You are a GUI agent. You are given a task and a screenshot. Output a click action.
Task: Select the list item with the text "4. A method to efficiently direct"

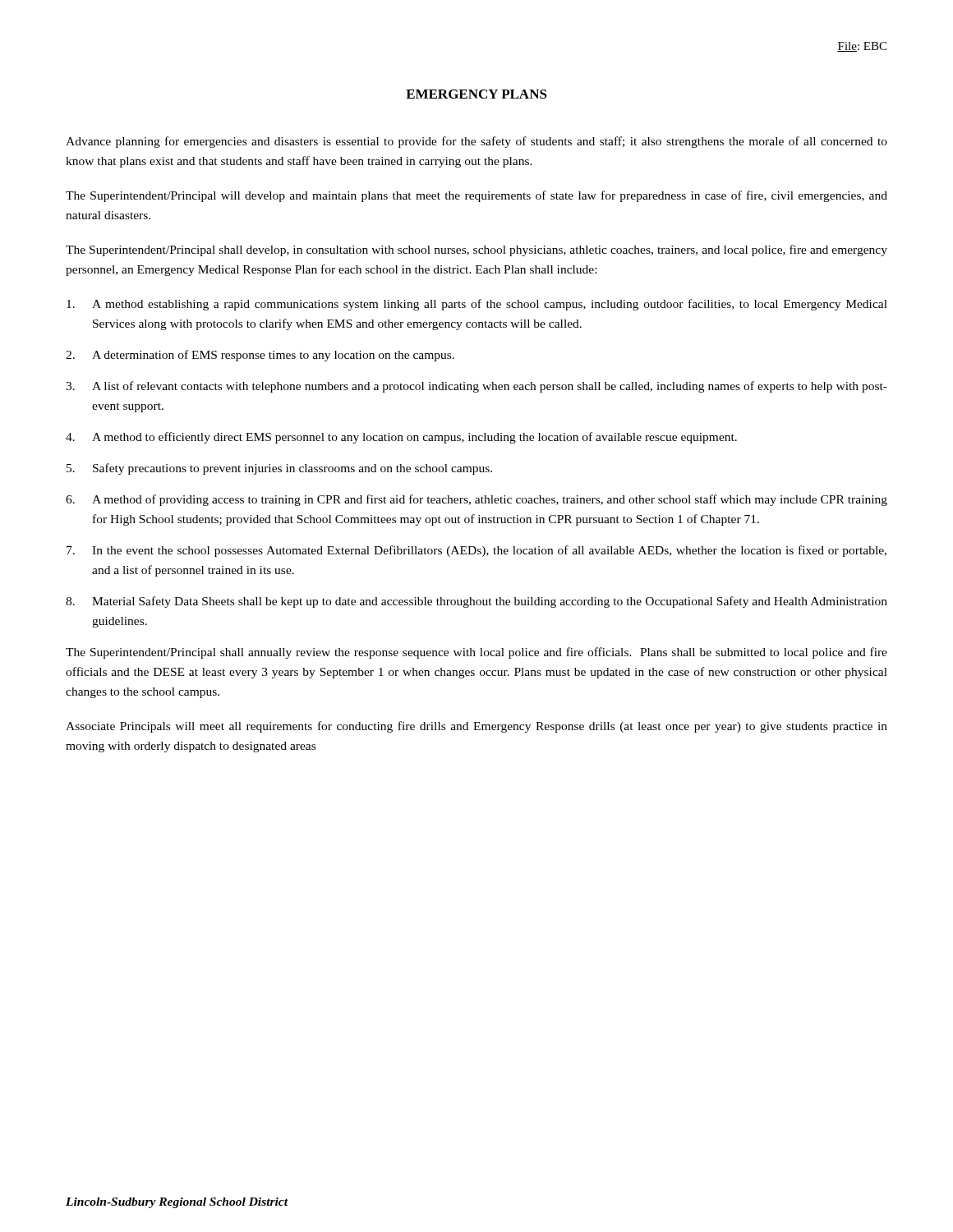coord(476,437)
